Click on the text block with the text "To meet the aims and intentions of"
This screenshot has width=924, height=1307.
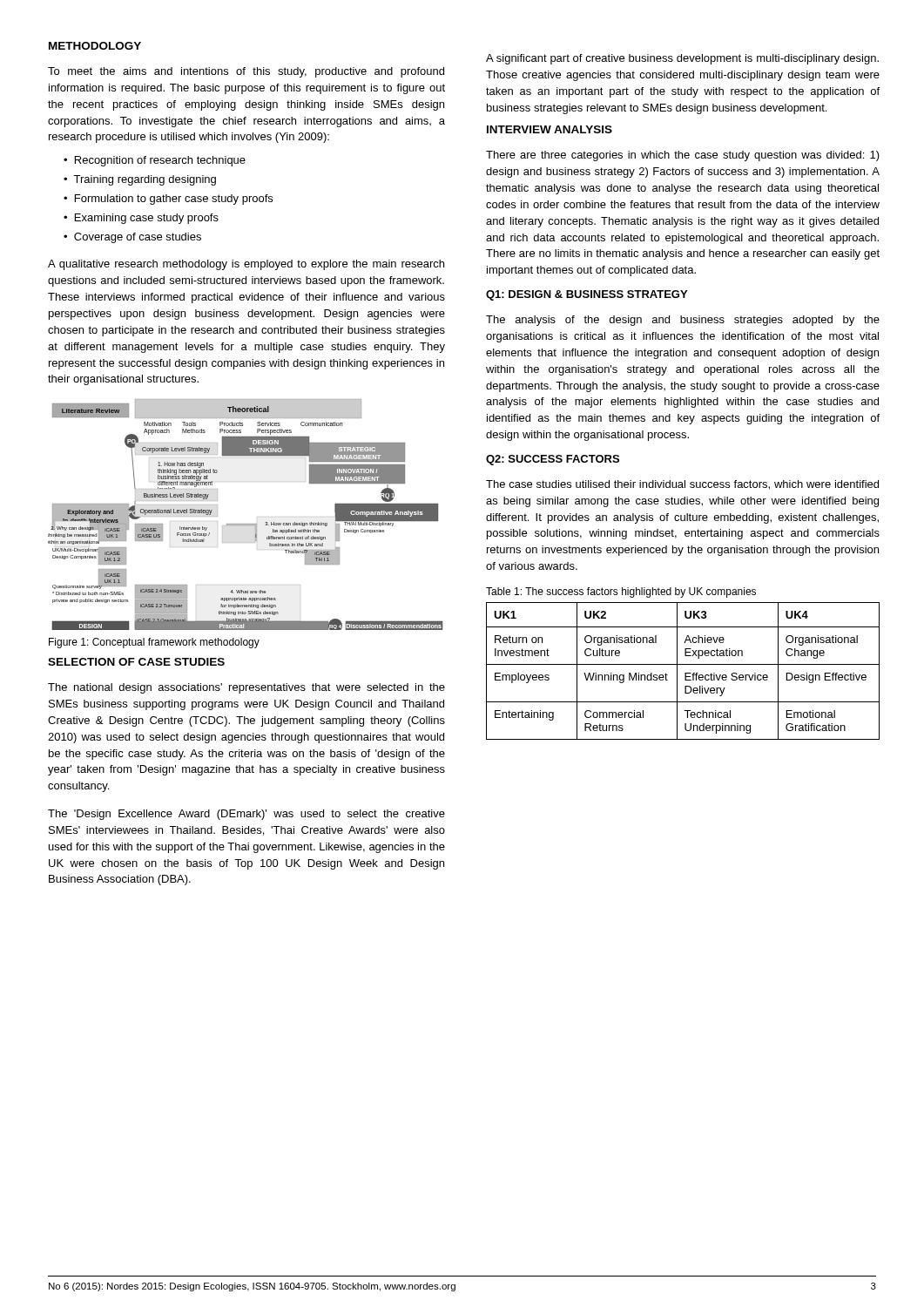(246, 105)
